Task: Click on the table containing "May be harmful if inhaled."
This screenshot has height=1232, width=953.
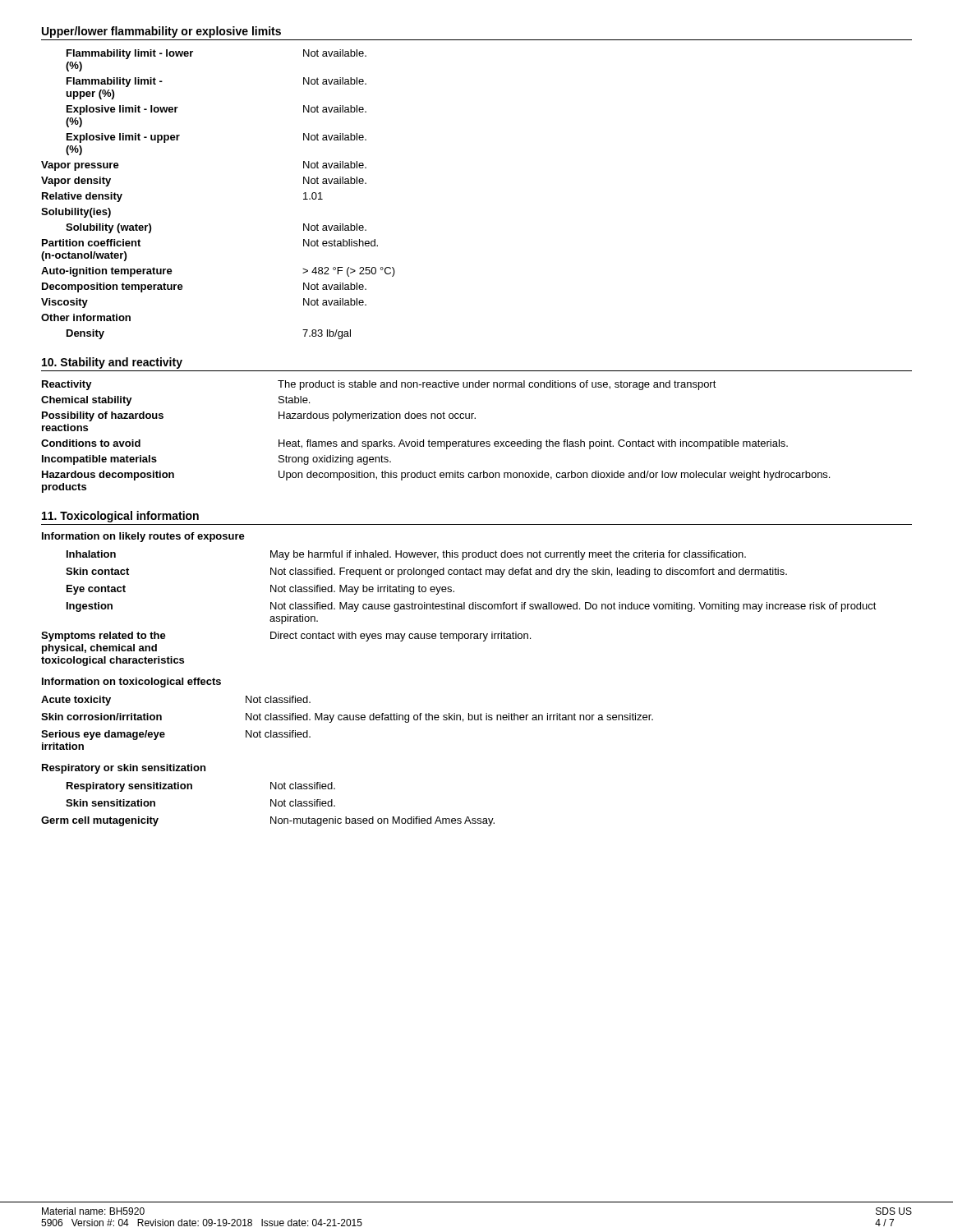Action: point(476,607)
